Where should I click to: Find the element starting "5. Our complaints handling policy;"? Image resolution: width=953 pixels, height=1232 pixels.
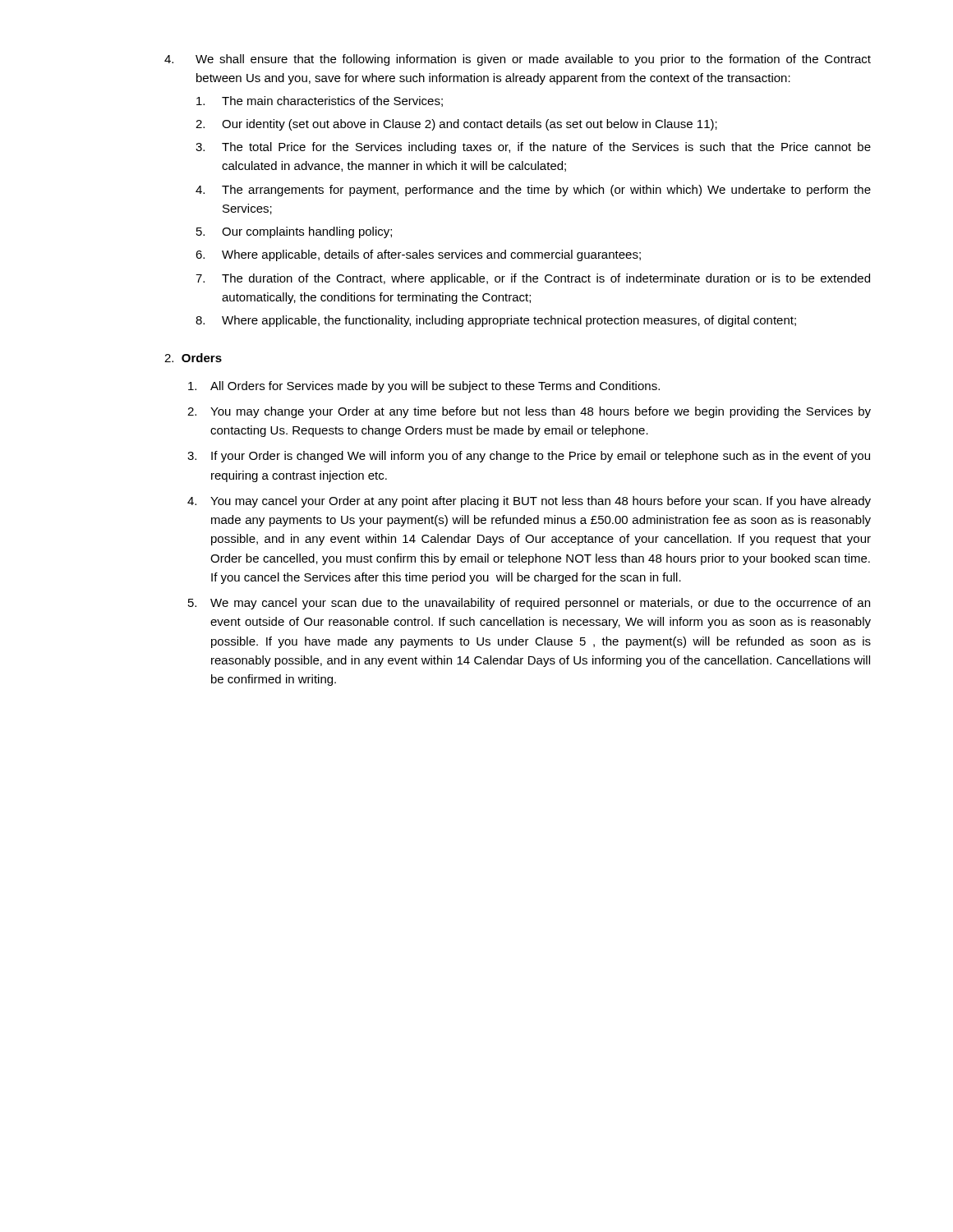(294, 232)
